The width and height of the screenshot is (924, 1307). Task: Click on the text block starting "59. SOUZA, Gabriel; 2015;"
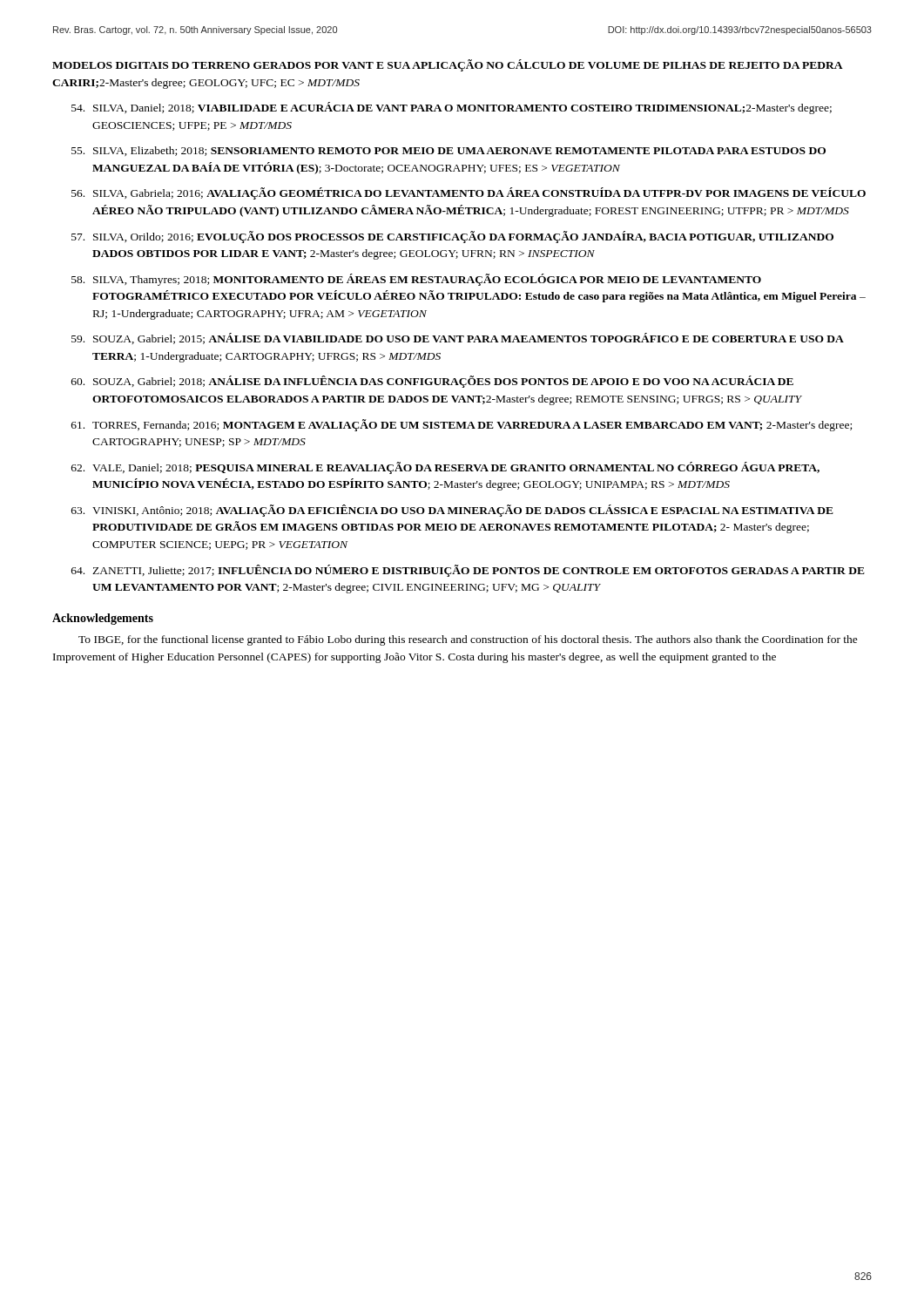coord(462,348)
